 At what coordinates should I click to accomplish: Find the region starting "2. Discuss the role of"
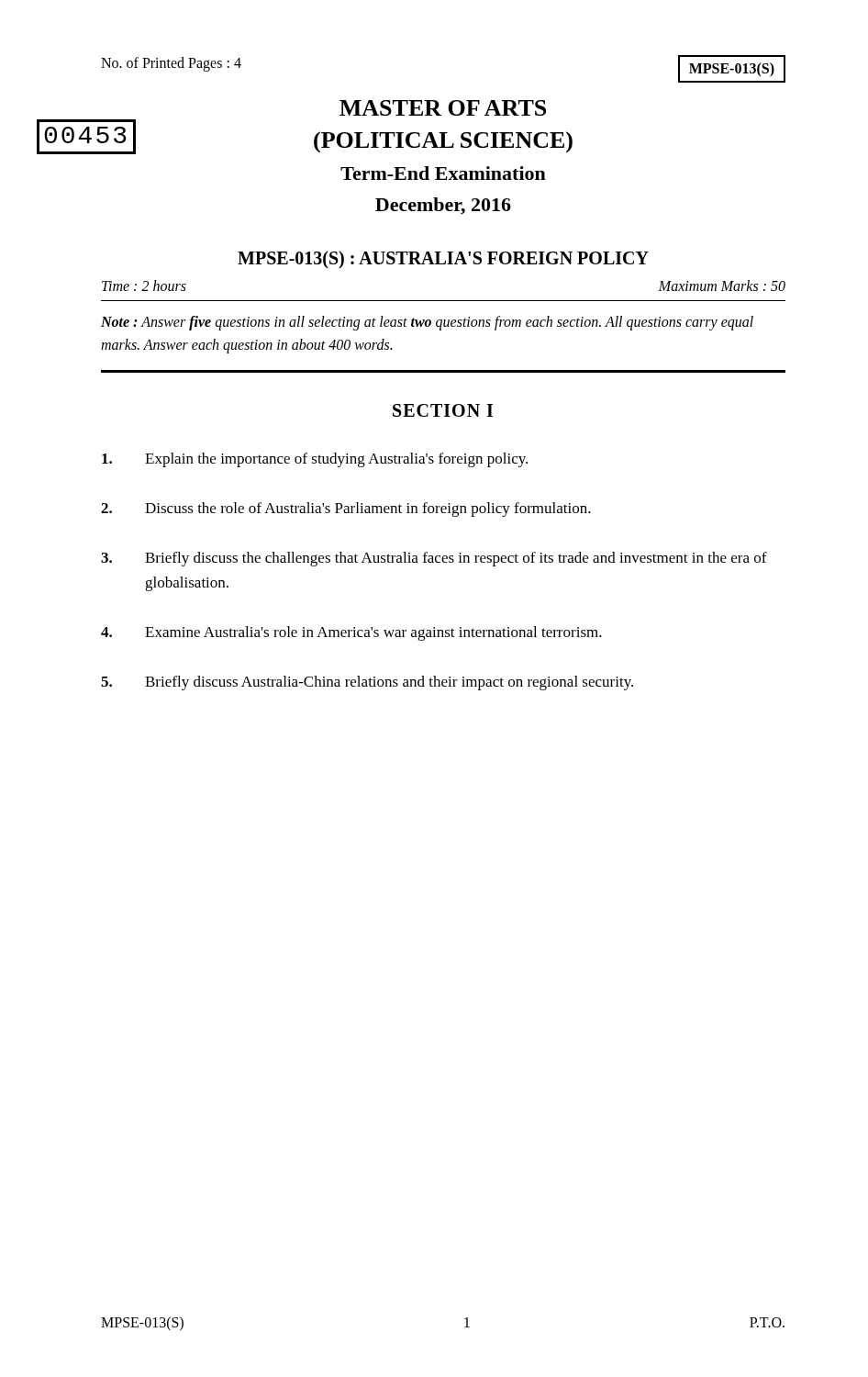coord(443,509)
